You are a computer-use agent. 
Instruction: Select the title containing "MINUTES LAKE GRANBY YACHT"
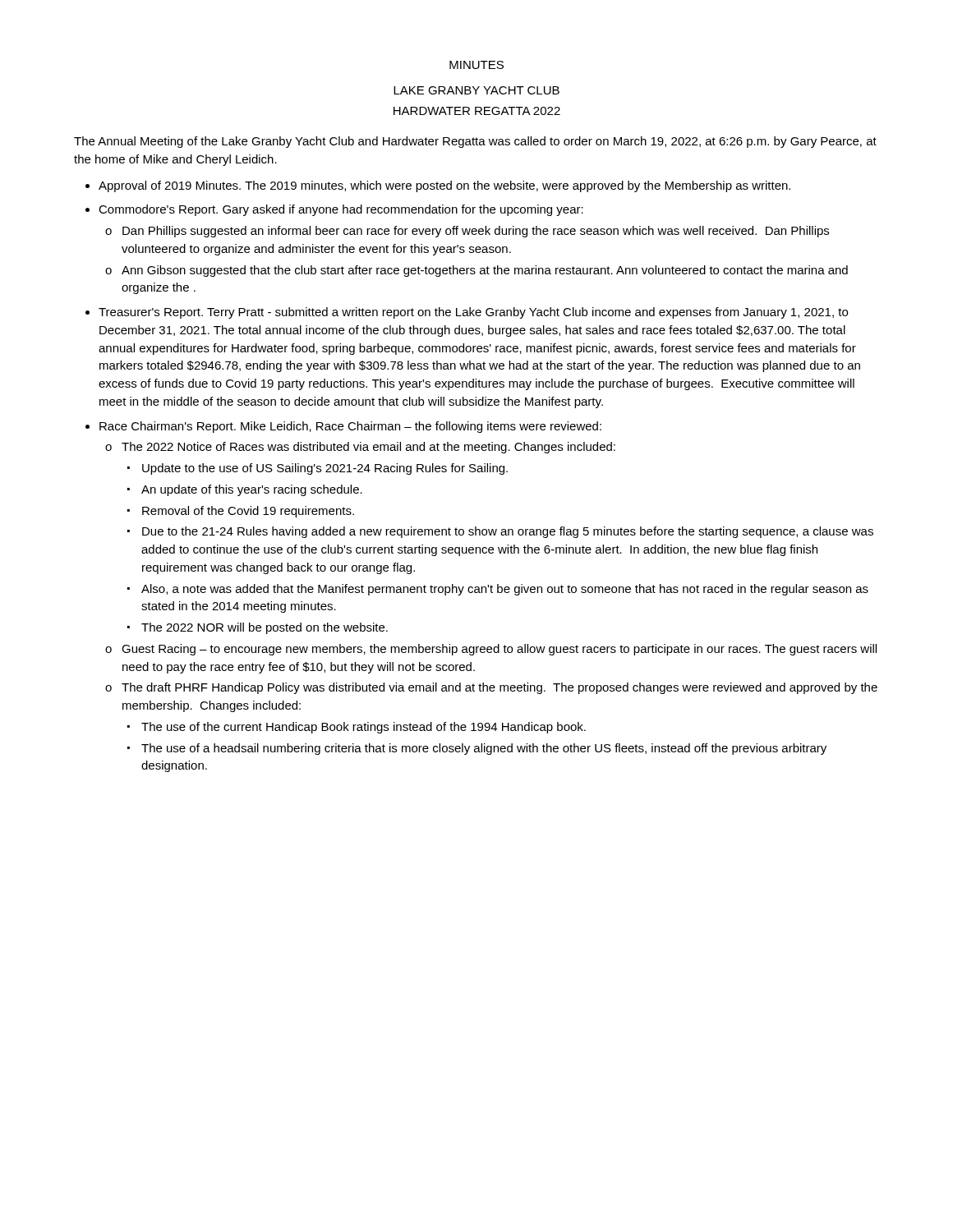coord(476,87)
